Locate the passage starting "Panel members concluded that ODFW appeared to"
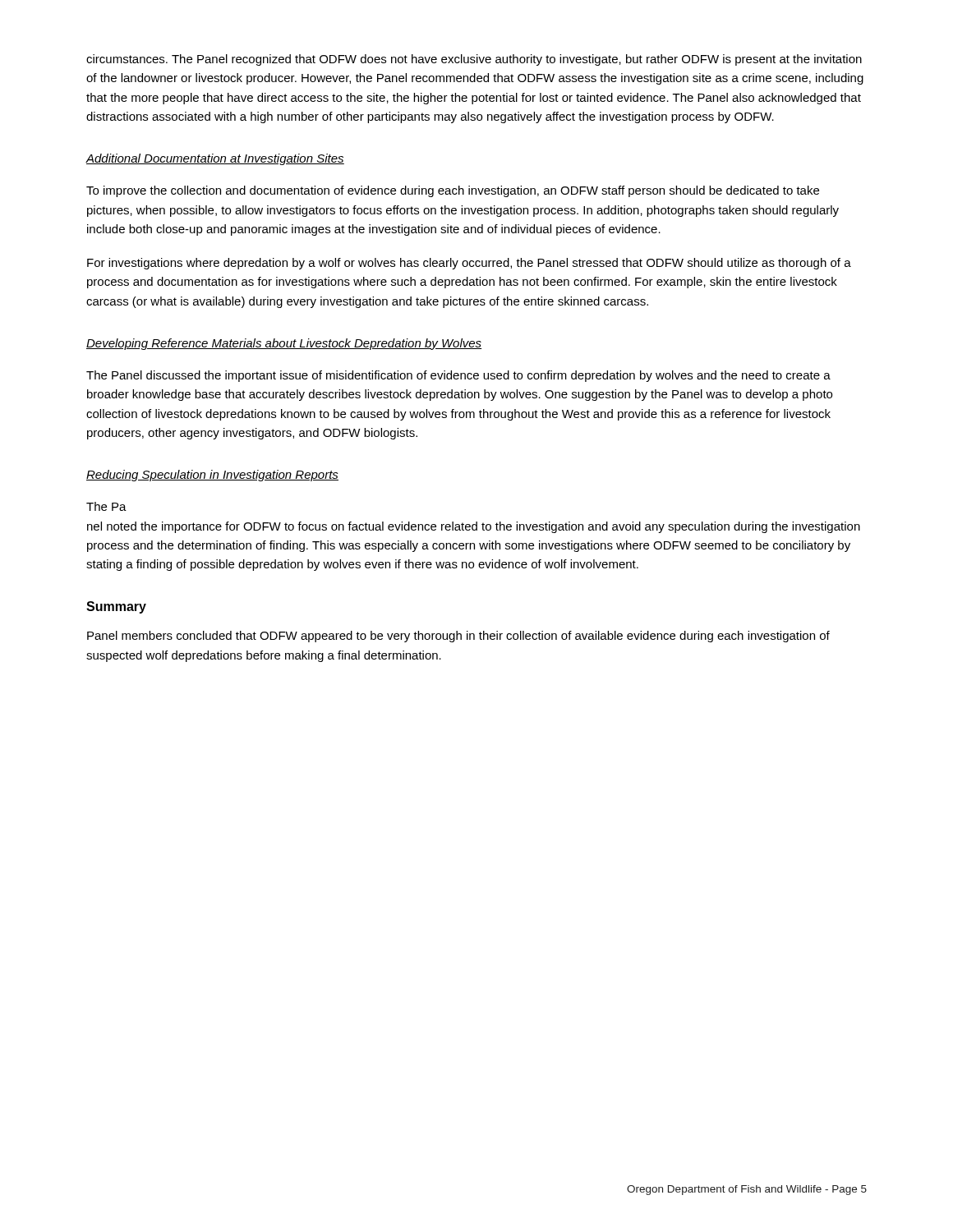The image size is (953, 1232). tap(458, 645)
